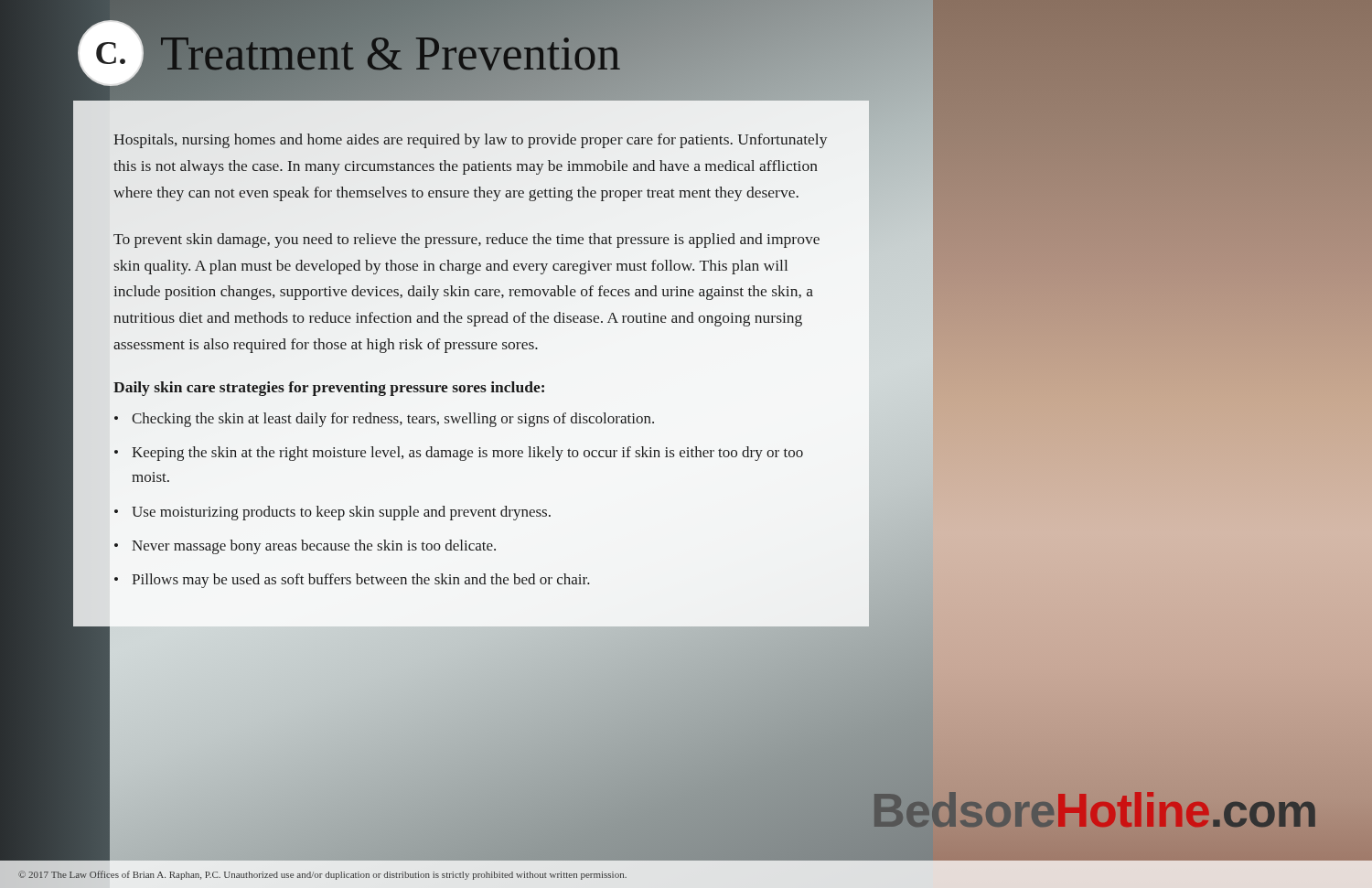This screenshot has width=1372, height=888.
Task: Select the section header
Action: pyautogui.click(x=471, y=387)
